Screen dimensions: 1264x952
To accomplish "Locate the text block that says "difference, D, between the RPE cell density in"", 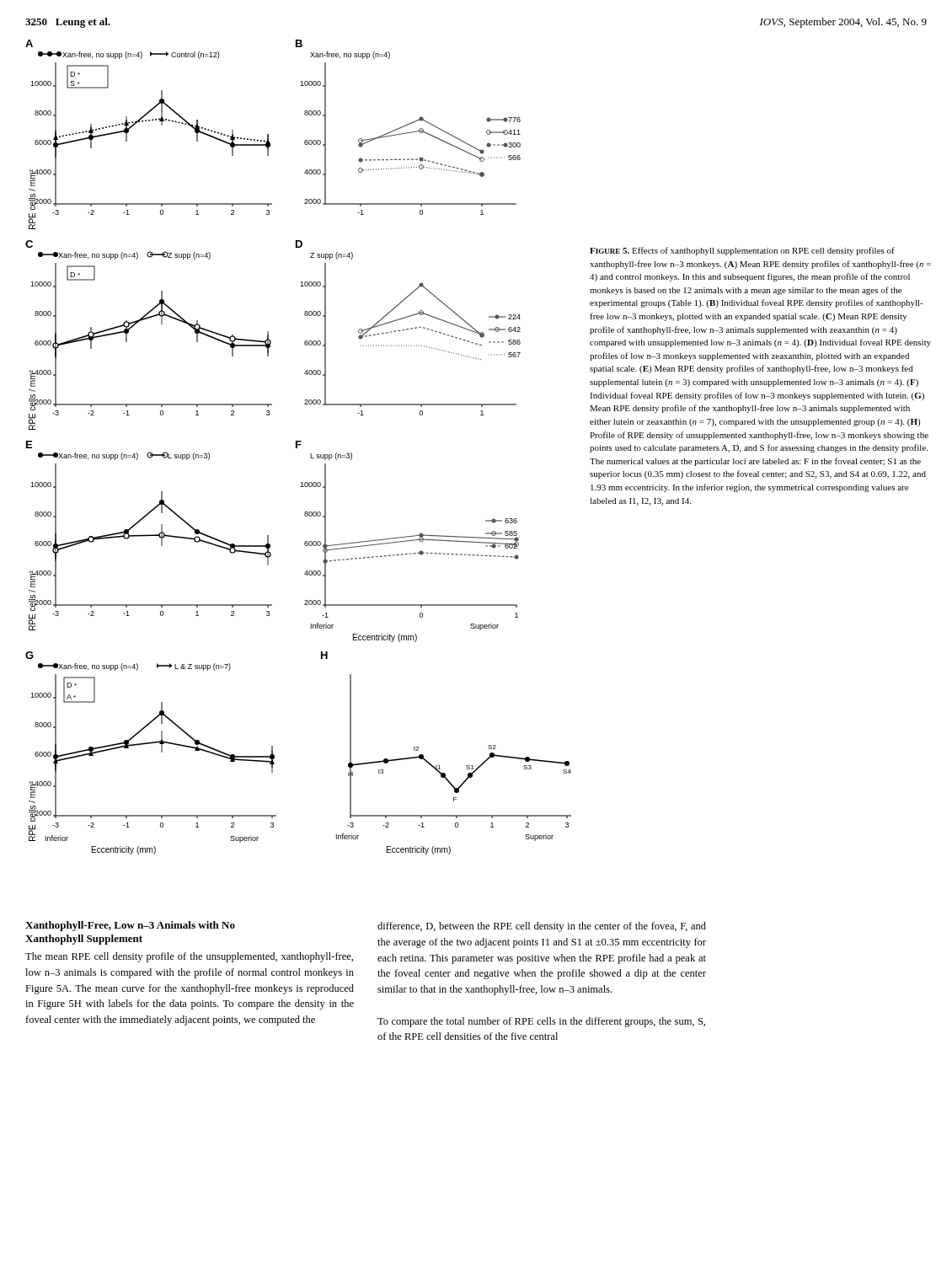I will pos(542,981).
